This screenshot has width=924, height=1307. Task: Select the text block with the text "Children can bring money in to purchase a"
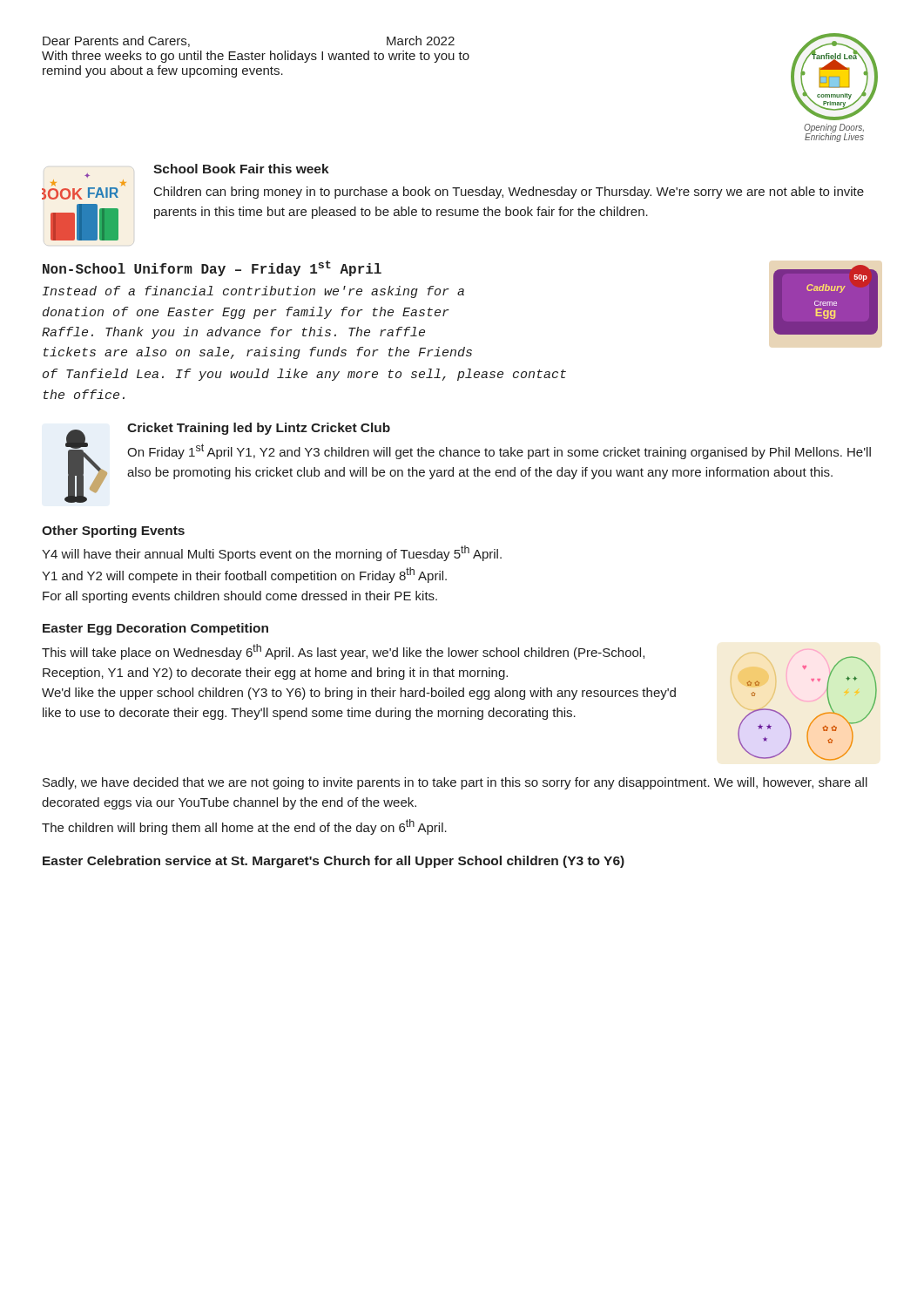[509, 201]
